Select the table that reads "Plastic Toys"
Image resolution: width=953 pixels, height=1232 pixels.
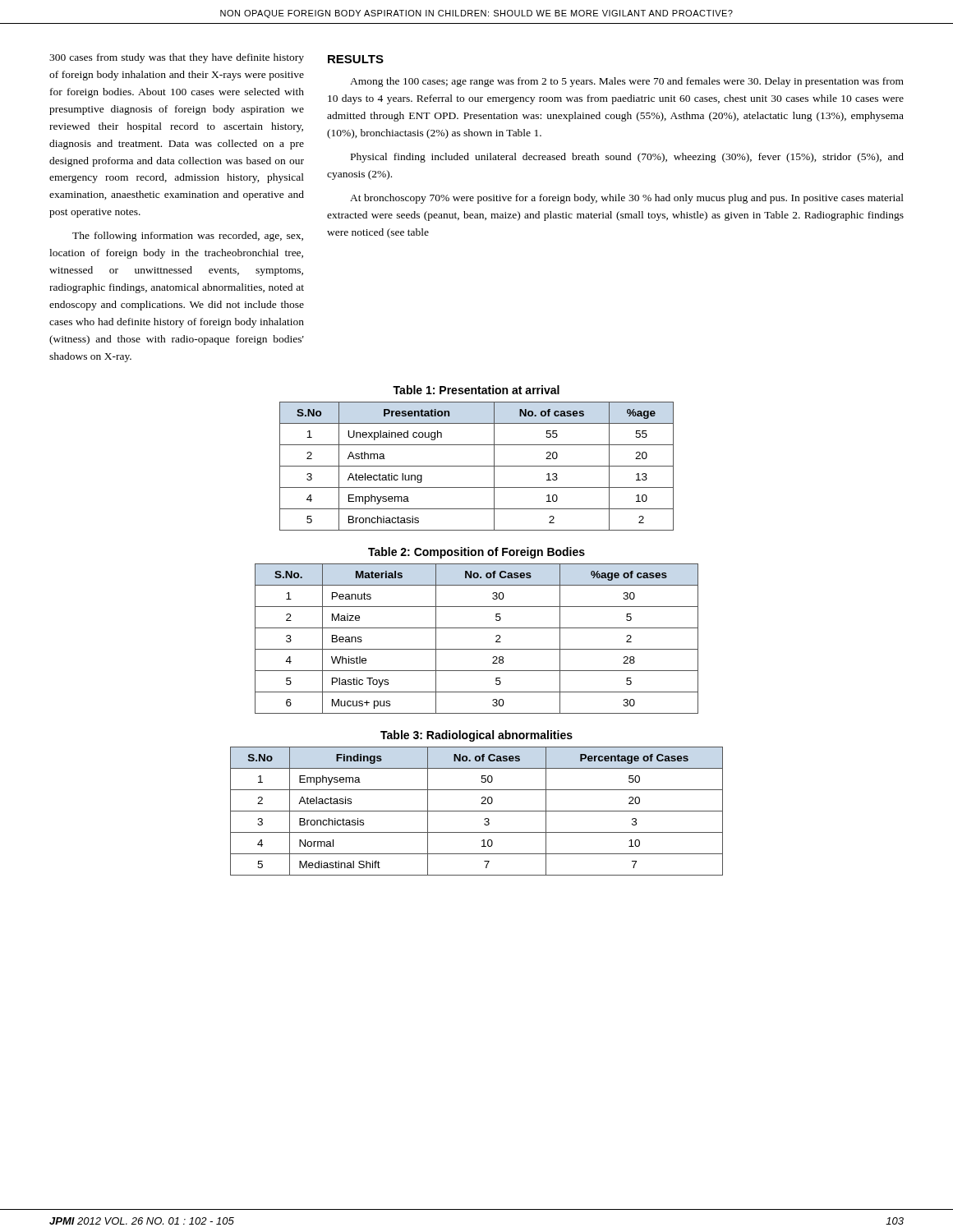click(476, 638)
